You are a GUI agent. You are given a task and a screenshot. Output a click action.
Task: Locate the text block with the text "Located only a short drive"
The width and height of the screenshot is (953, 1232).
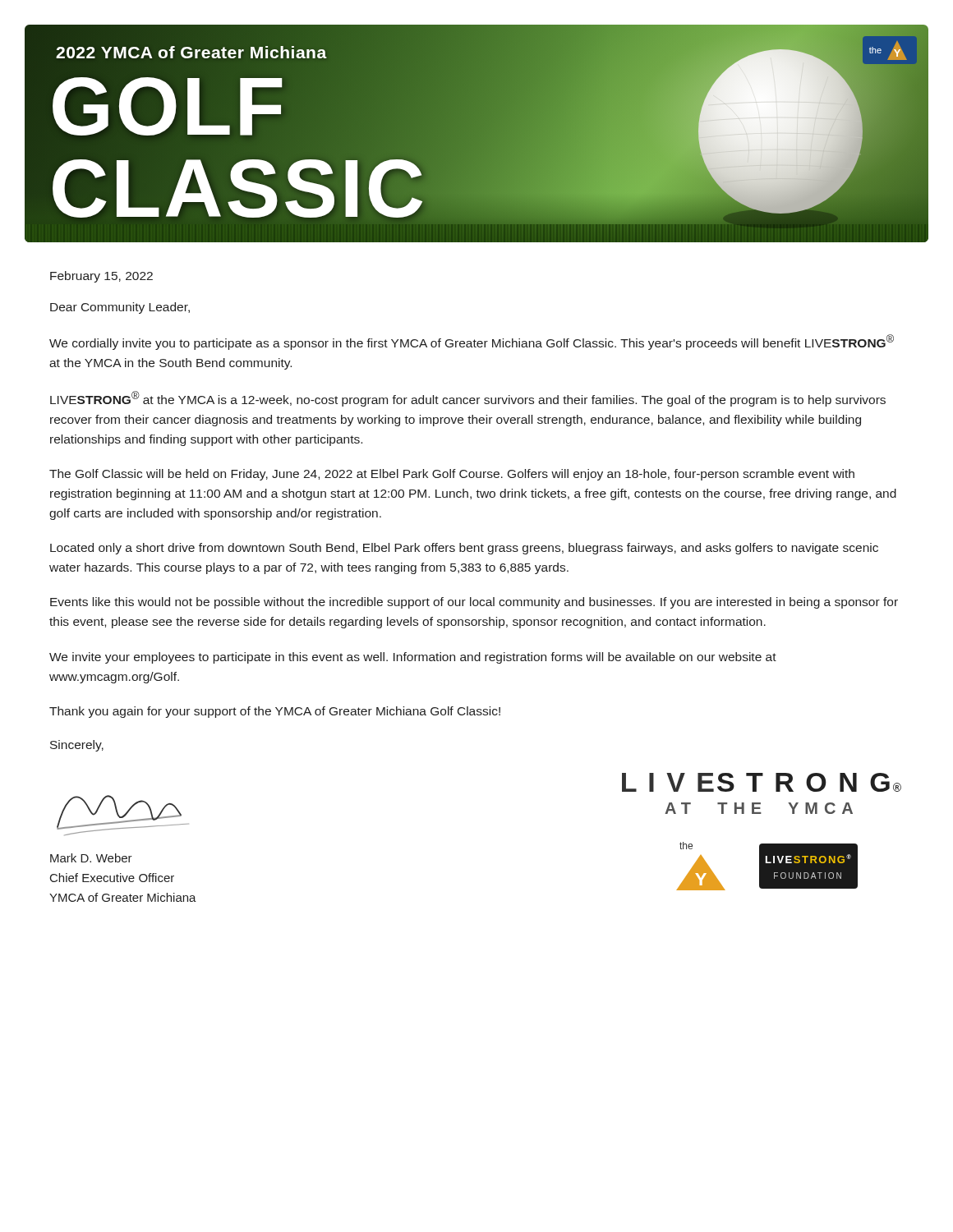[x=464, y=558]
